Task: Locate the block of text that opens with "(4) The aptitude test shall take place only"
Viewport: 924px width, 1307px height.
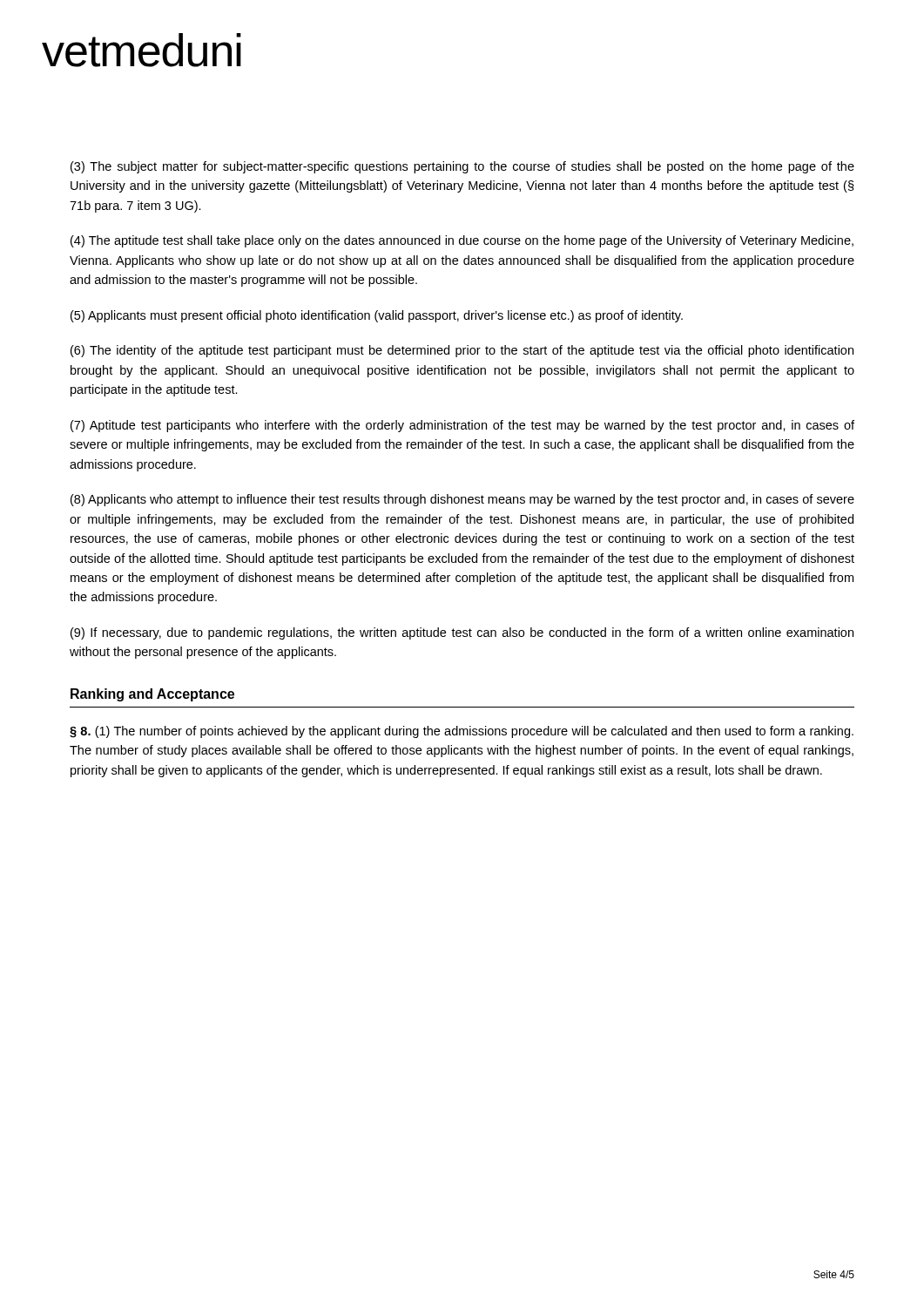Action: [462, 260]
